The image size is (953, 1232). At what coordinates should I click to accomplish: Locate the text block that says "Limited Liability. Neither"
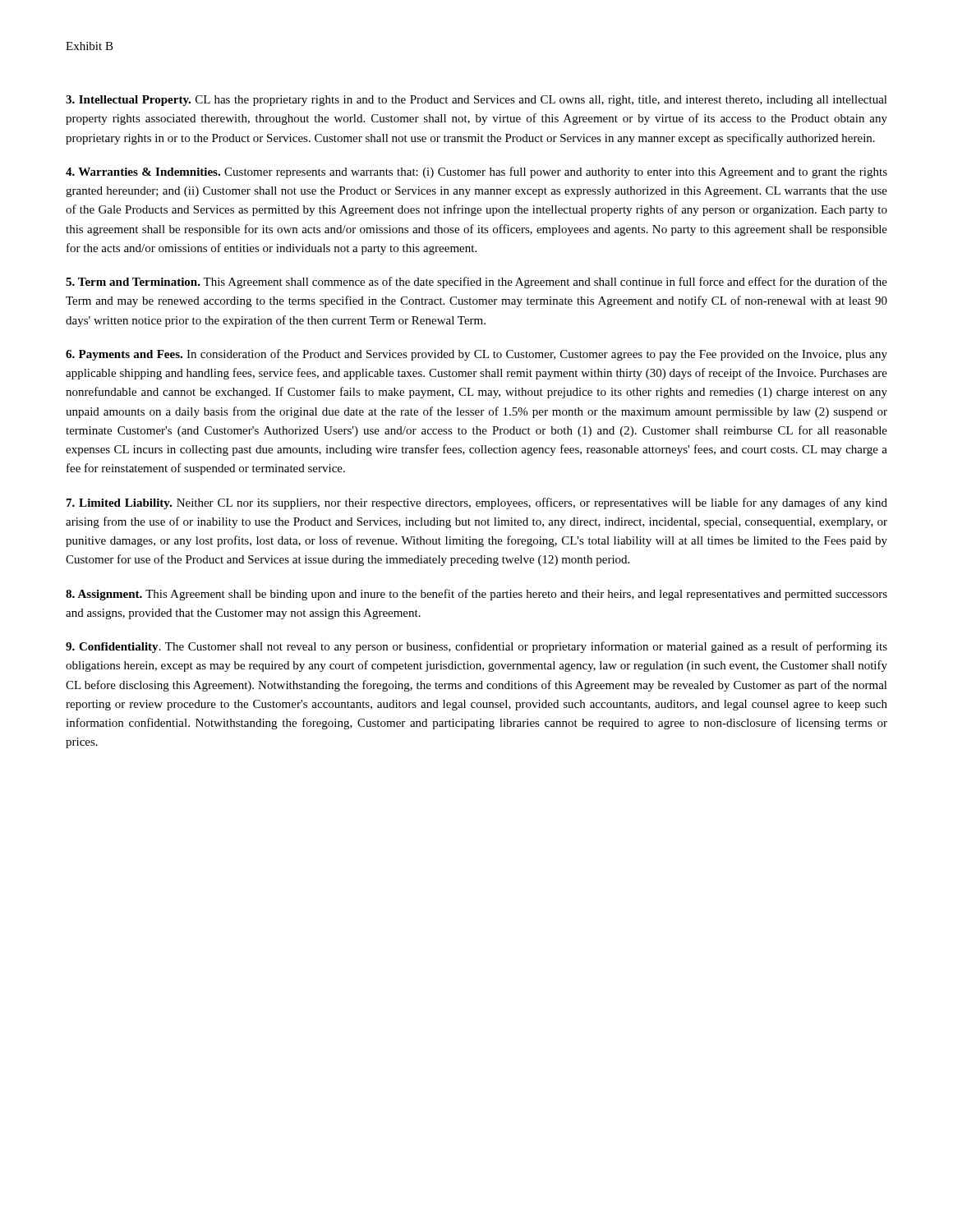click(476, 531)
